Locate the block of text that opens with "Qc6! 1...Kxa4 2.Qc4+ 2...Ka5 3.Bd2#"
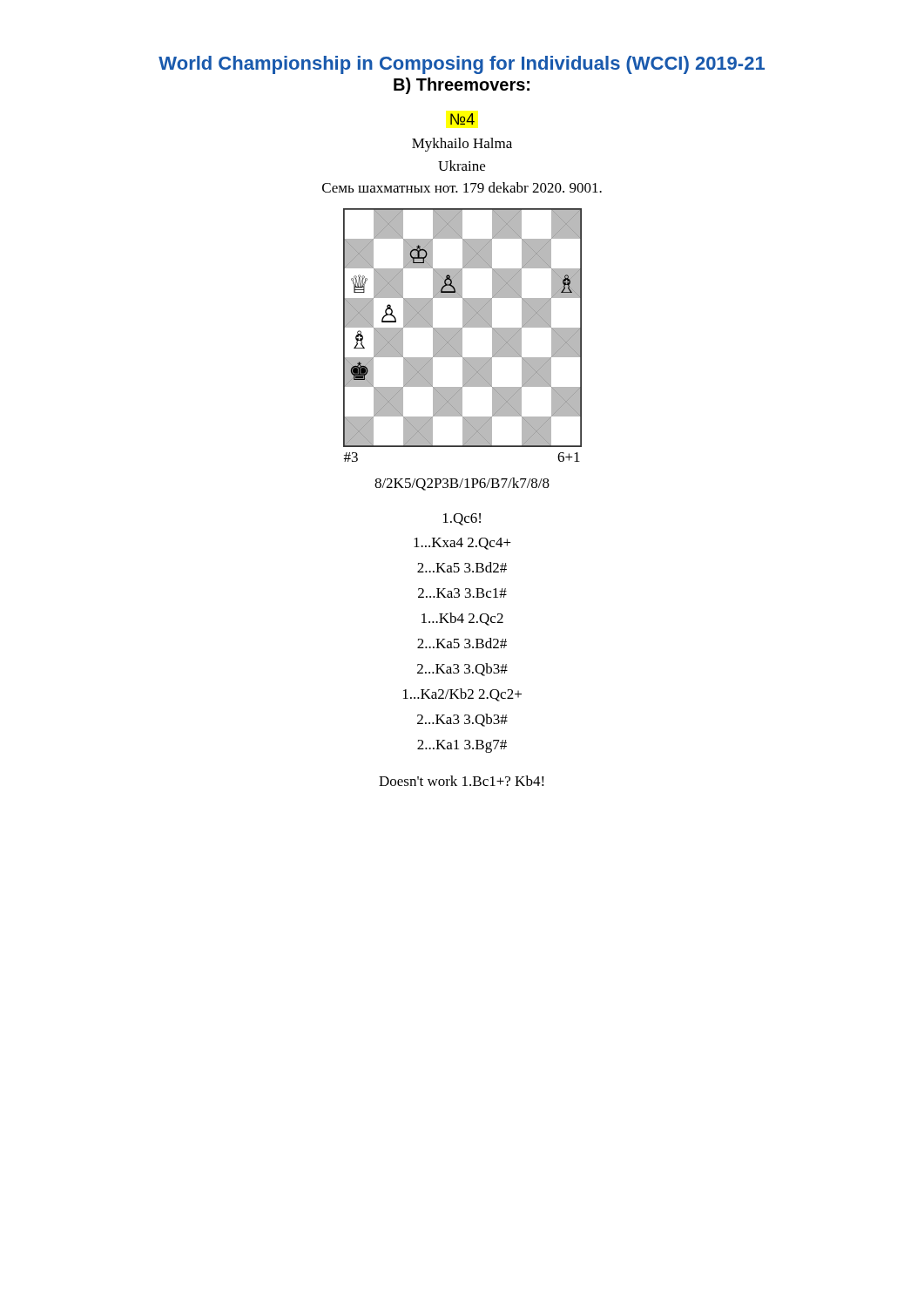The width and height of the screenshot is (924, 1307). click(x=462, y=631)
